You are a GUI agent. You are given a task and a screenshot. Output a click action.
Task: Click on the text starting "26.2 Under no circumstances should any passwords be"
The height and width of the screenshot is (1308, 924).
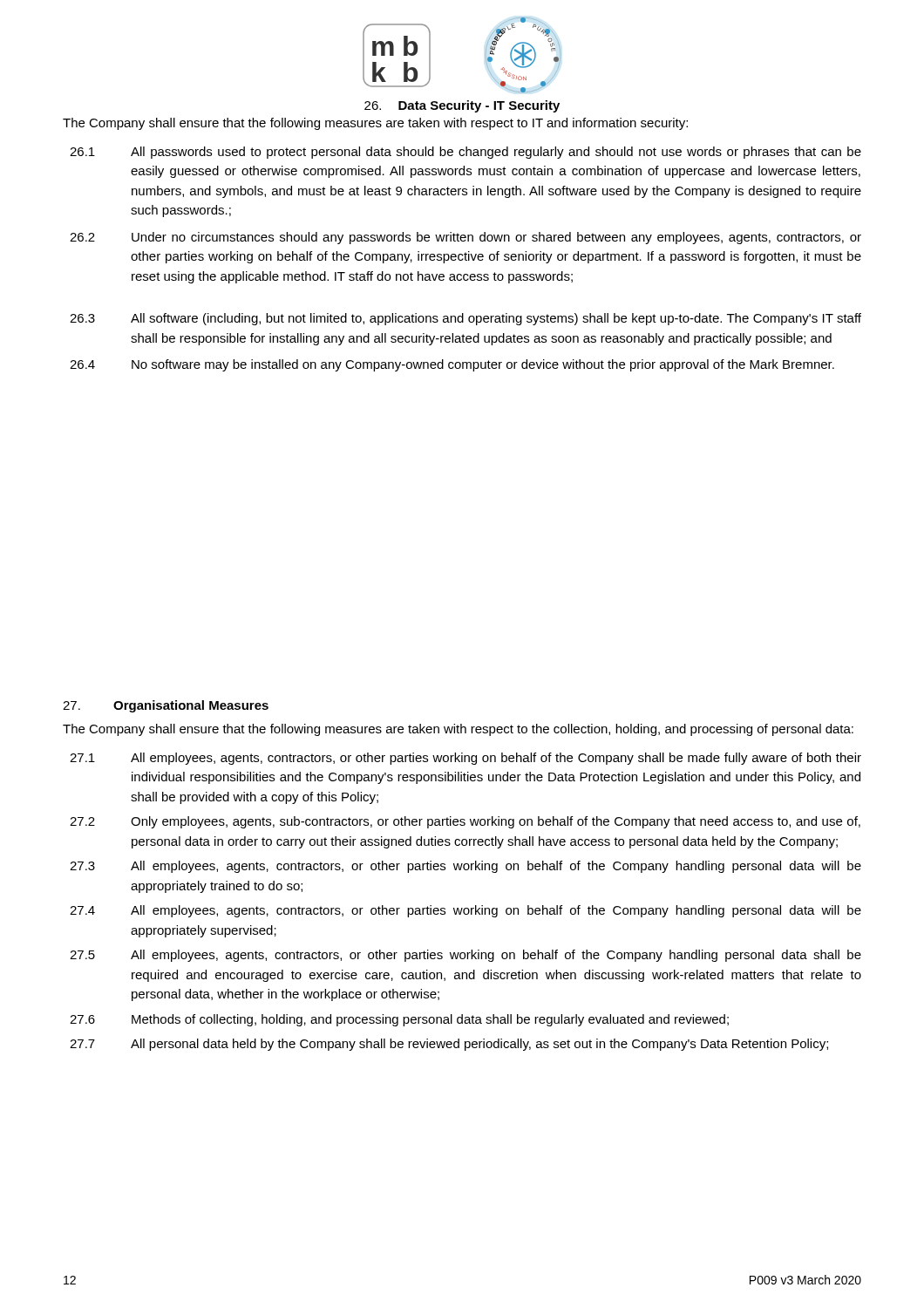pos(462,257)
